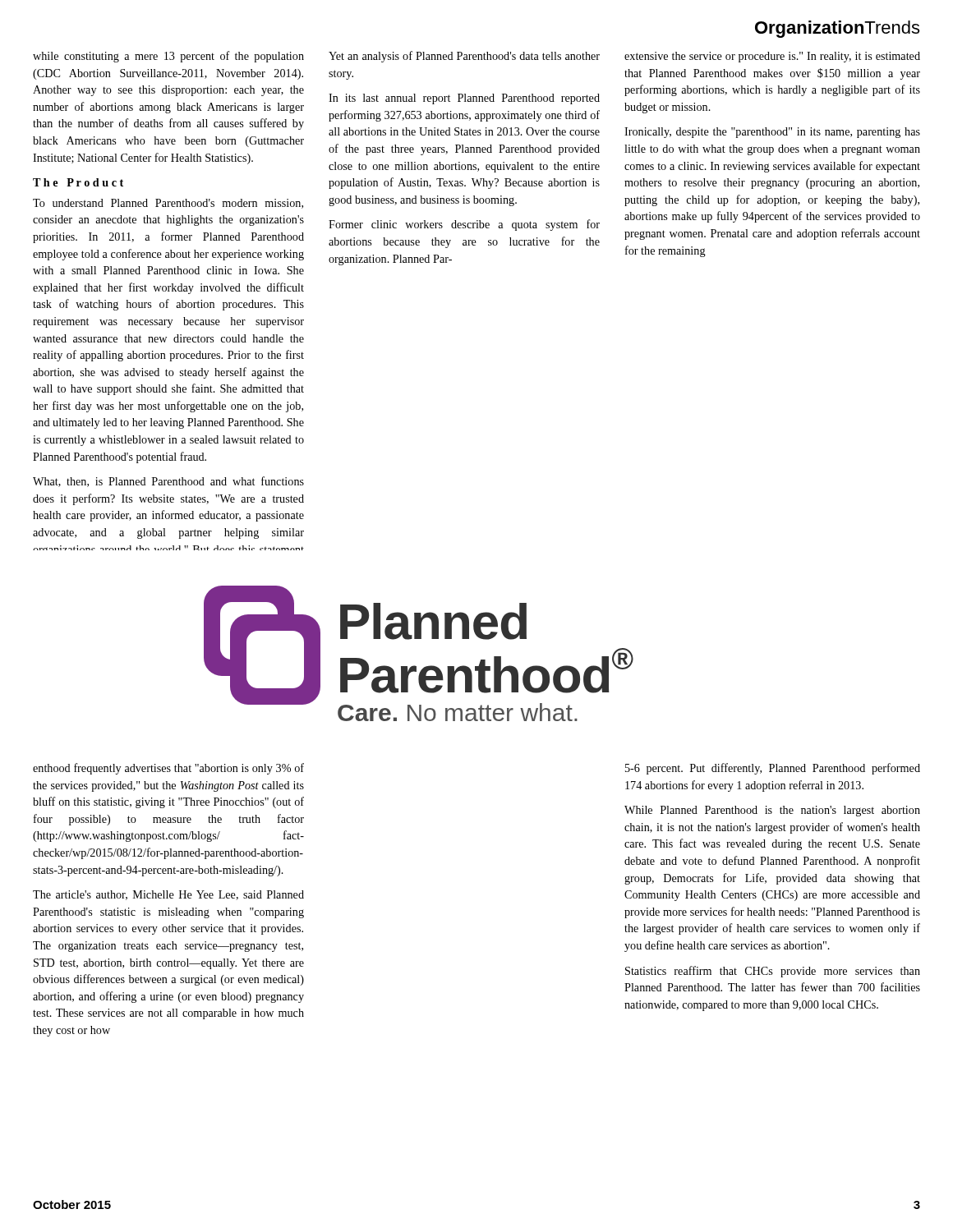Image resolution: width=953 pixels, height=1232 pixels.
Task: Locate the block of text that opens with "Yet an analysis of Planned Parenthood's"
Action: (464, 157)
